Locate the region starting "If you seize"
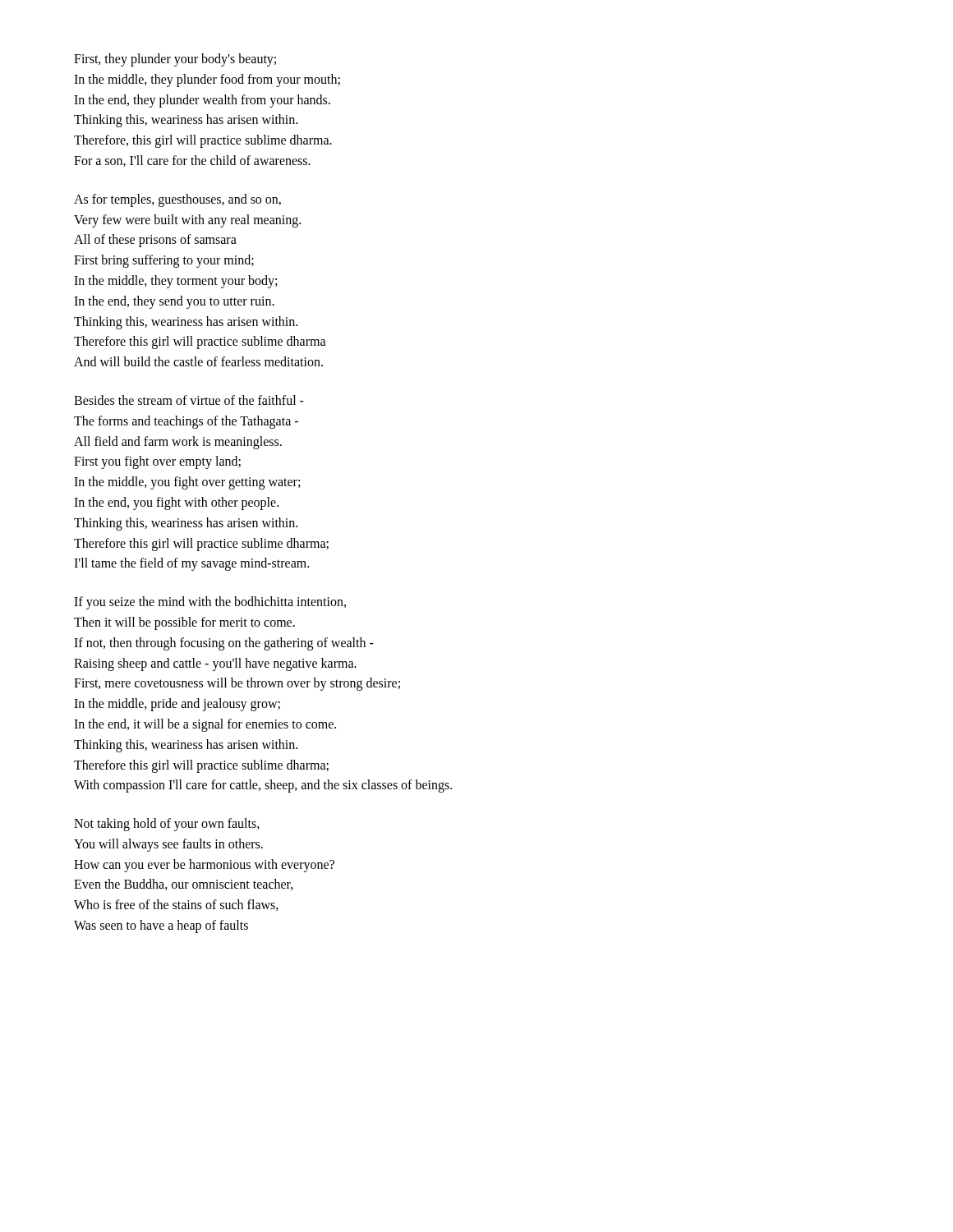Image resolution: width=953 pixels, height=1232 pixels. [403, 694]
